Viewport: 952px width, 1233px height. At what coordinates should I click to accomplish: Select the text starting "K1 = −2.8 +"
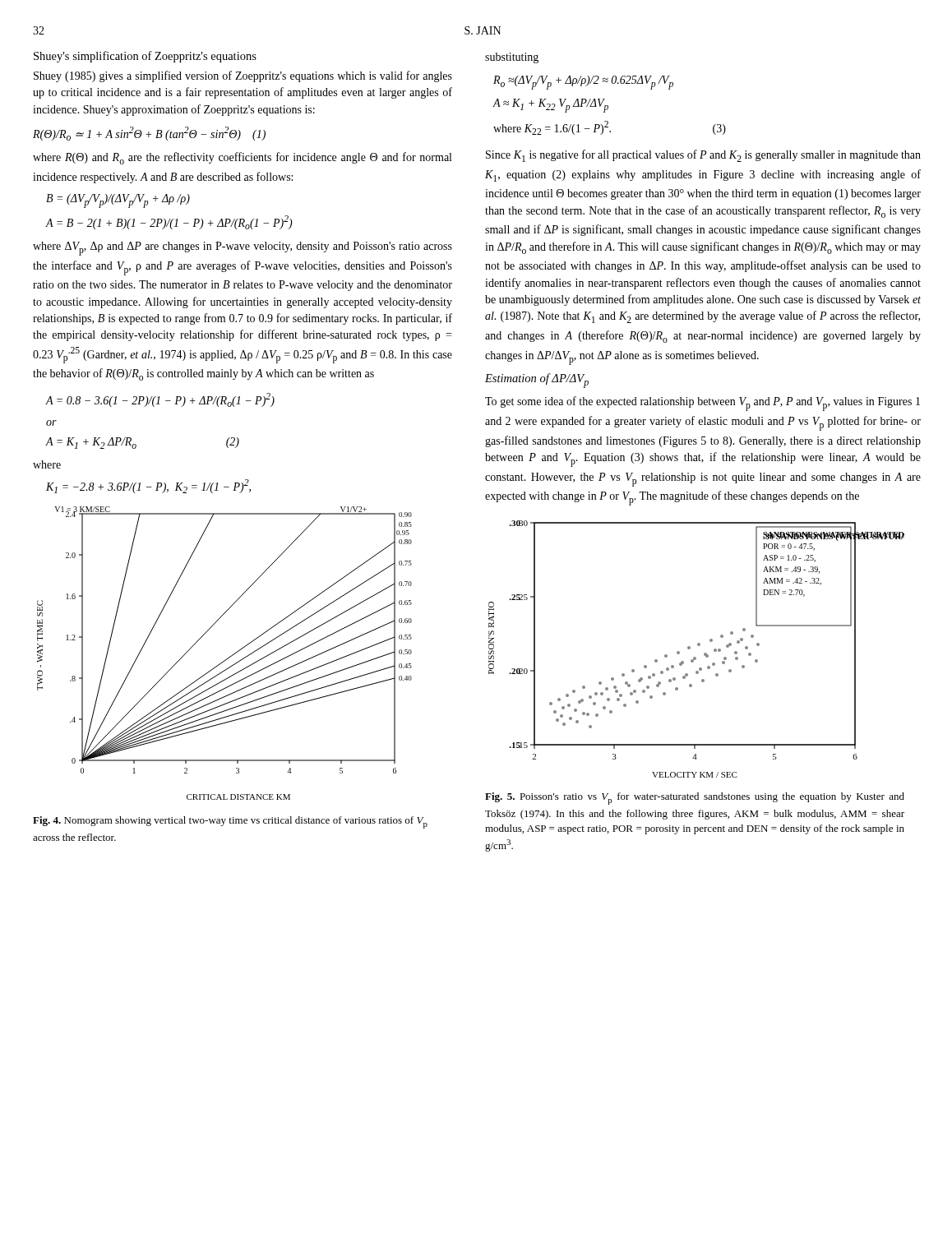[x=149, y=487]
